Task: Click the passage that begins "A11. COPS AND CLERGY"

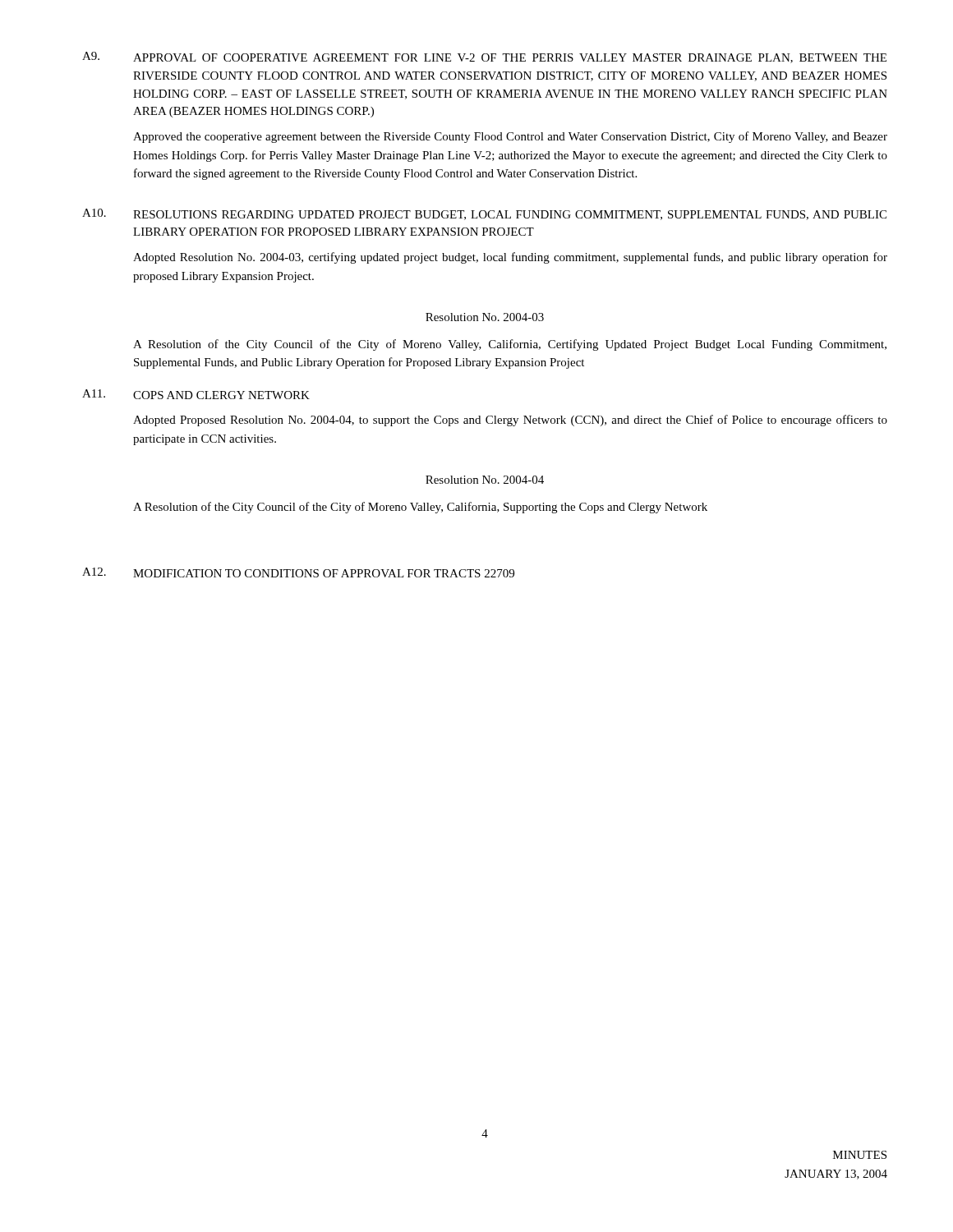Action: 485,417
